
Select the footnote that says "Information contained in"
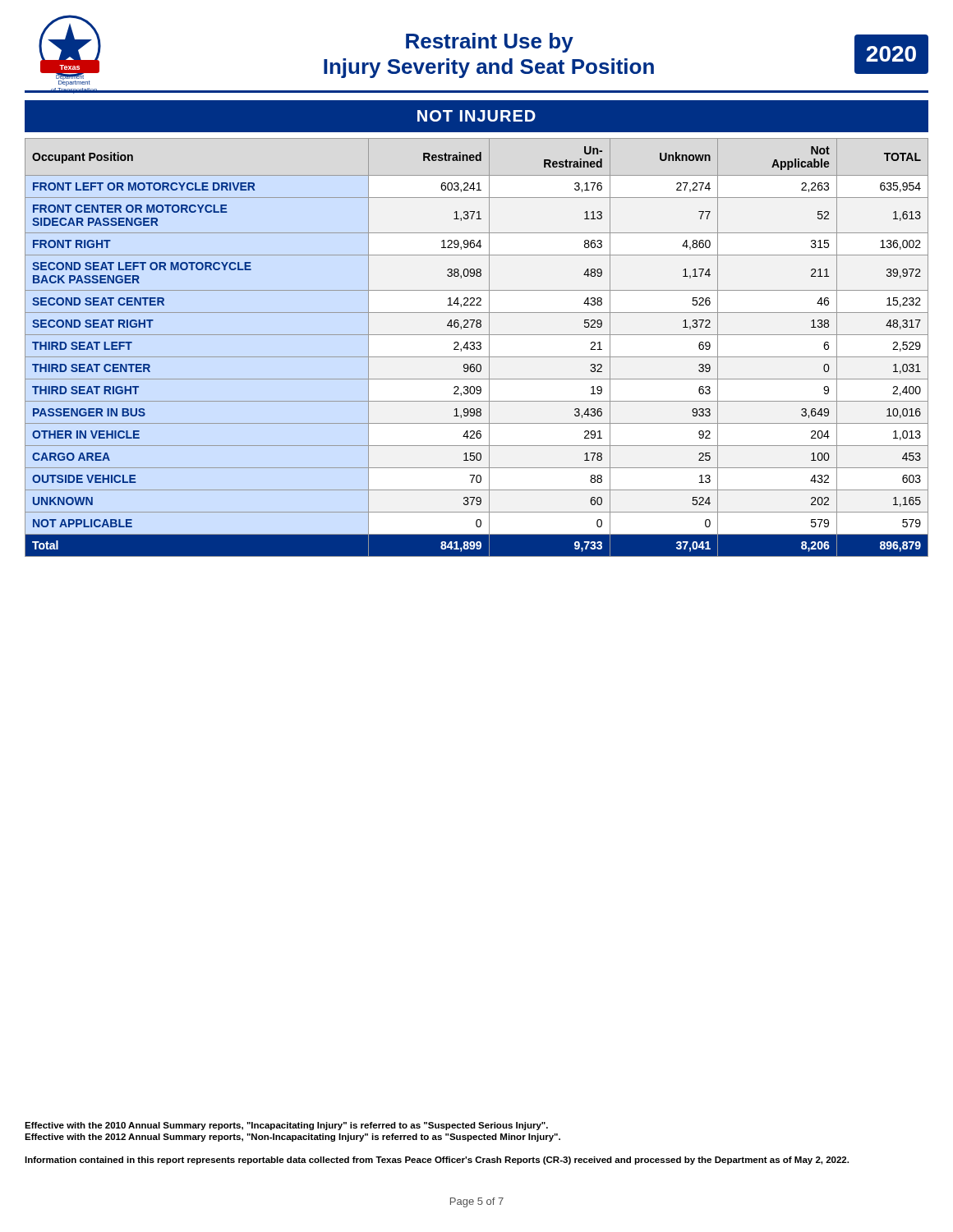476,1160
